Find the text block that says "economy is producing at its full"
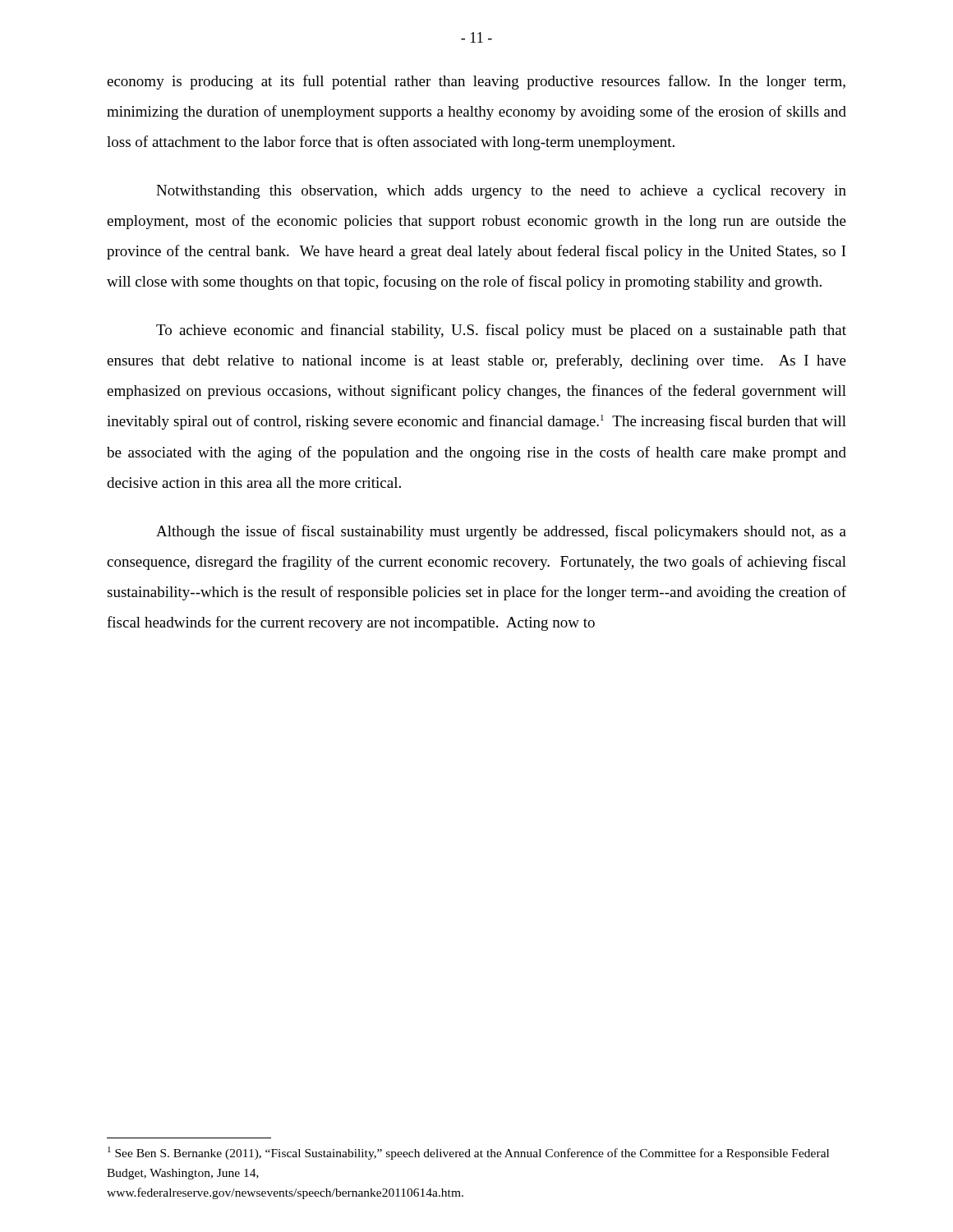This screenshot has height=1232, width=953. [476, 111]
